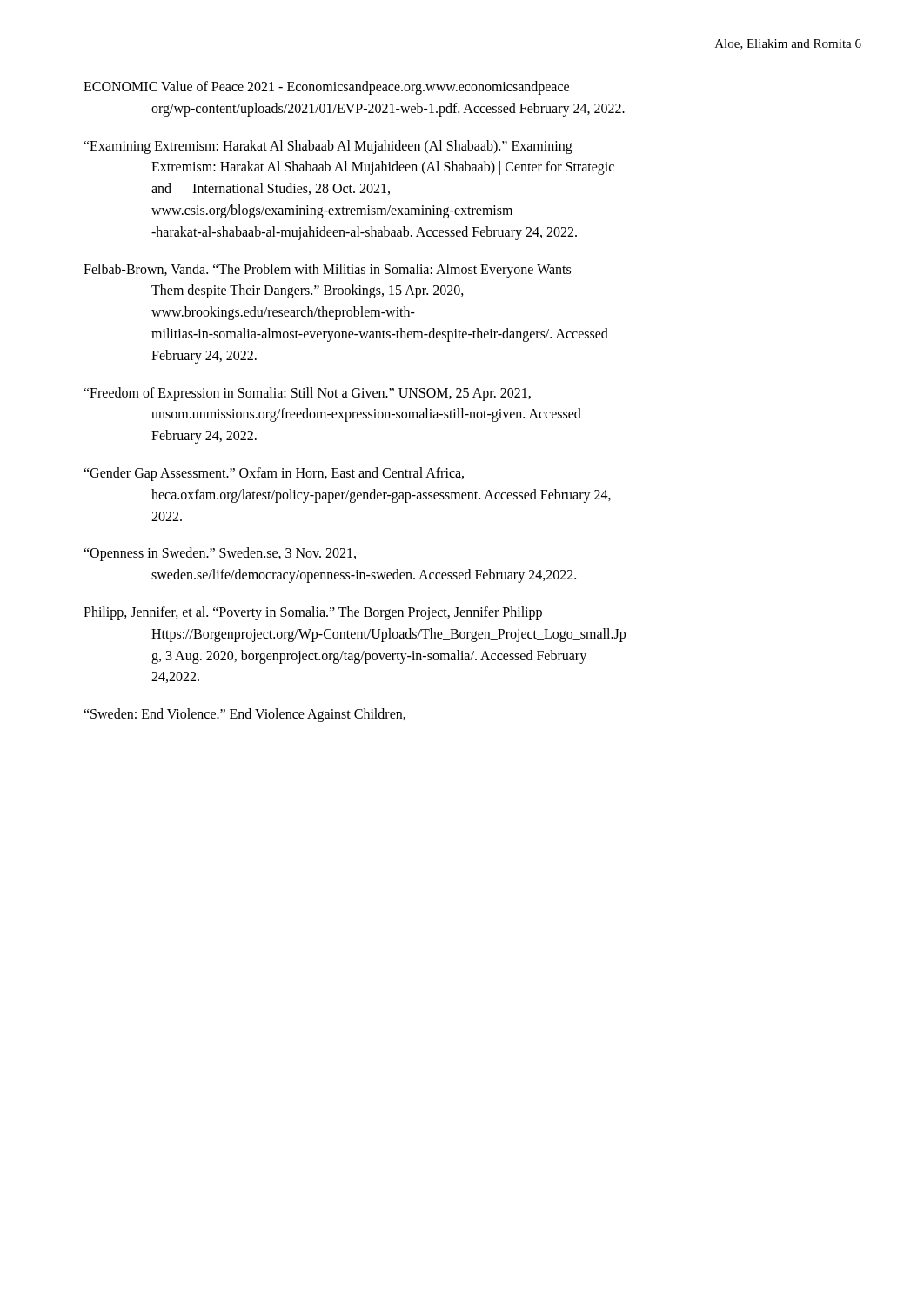Image resolution: width=924 pixels, height=1305 pixels.
Task: Find the region starting "“Freedom of Expression in Somalia:"
Action: (472, 415)
